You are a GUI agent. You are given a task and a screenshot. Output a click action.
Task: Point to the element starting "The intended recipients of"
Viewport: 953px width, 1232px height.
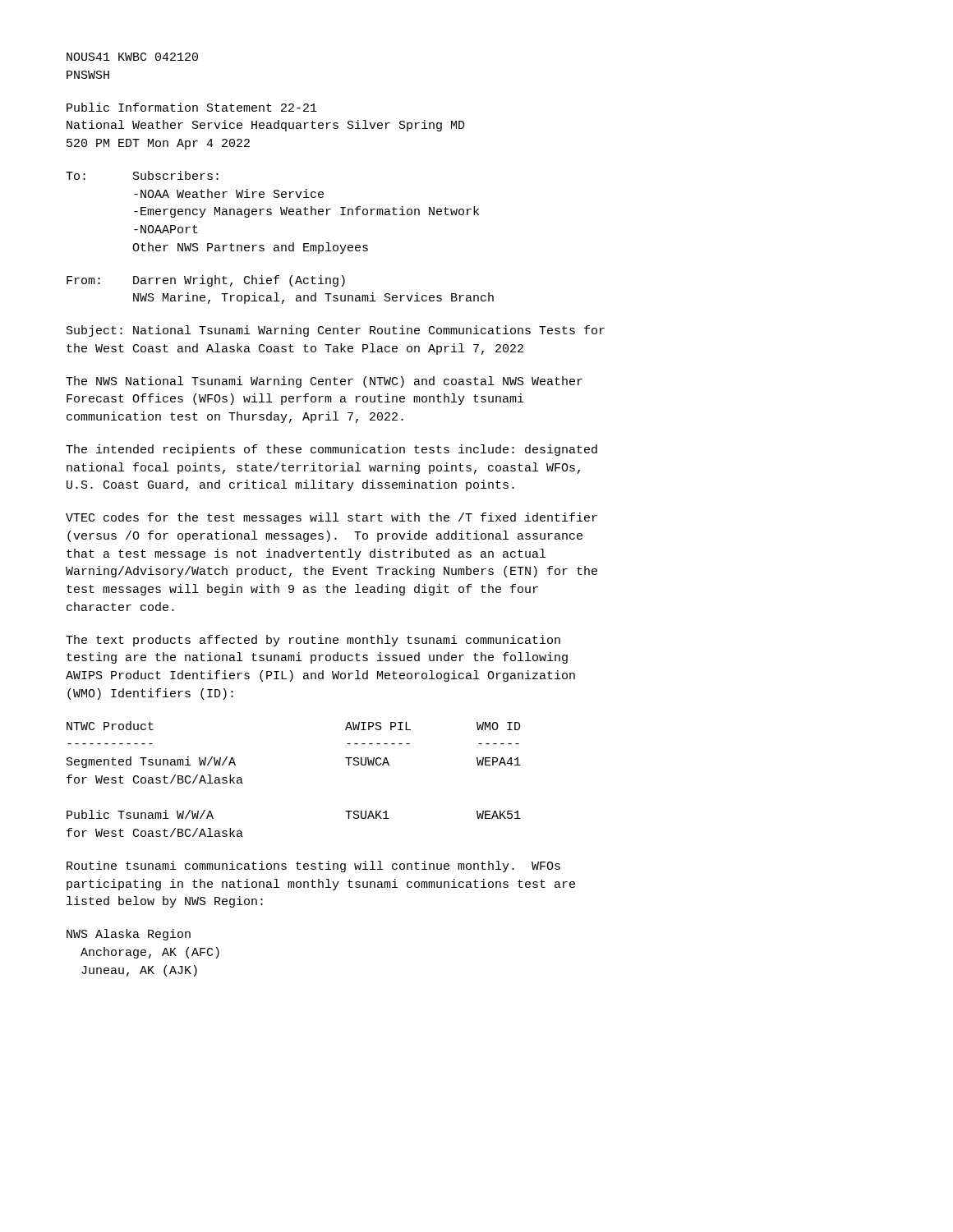tap(332, 468)
